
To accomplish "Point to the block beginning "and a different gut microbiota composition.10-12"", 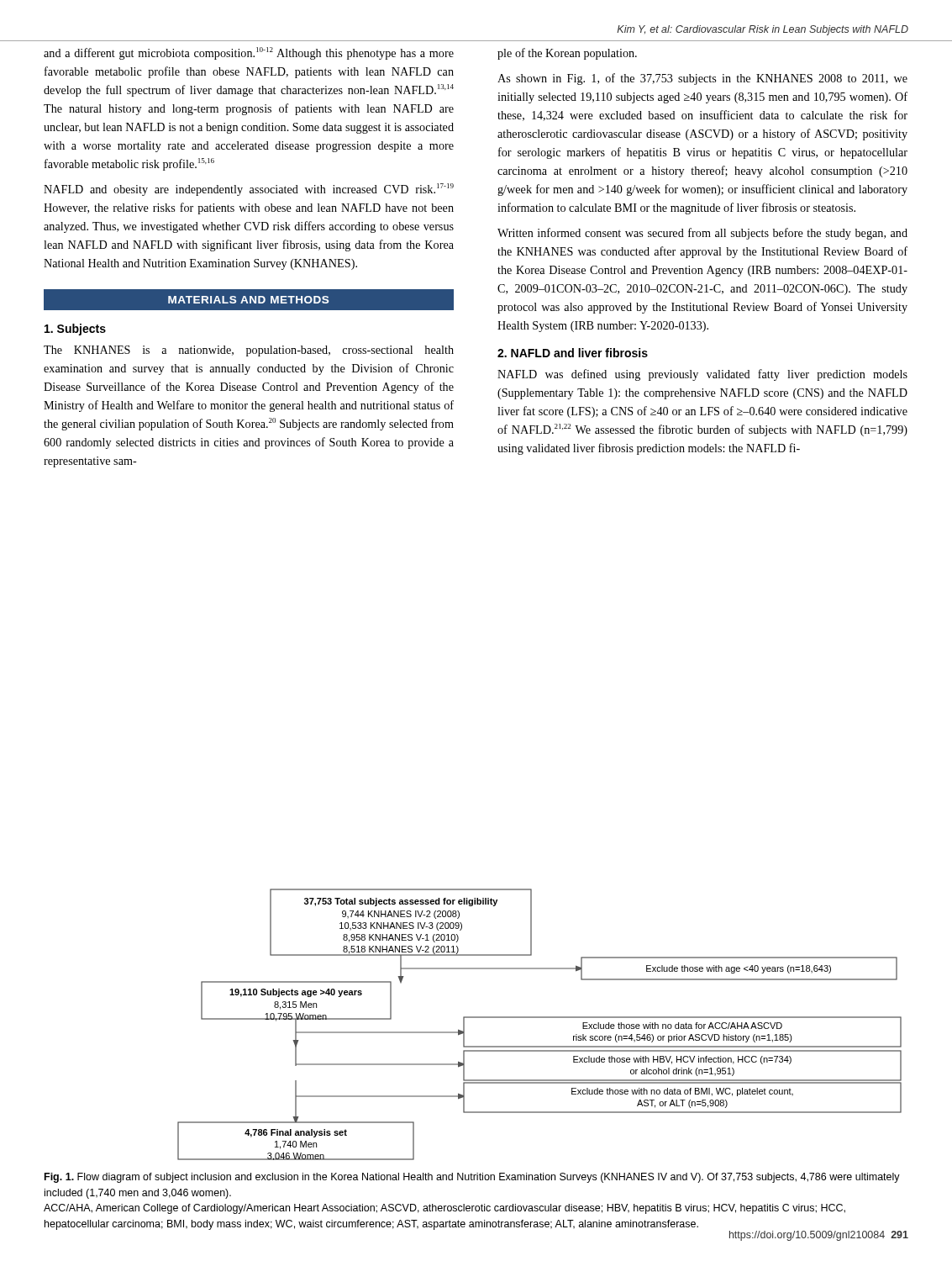I will point(249,158).
